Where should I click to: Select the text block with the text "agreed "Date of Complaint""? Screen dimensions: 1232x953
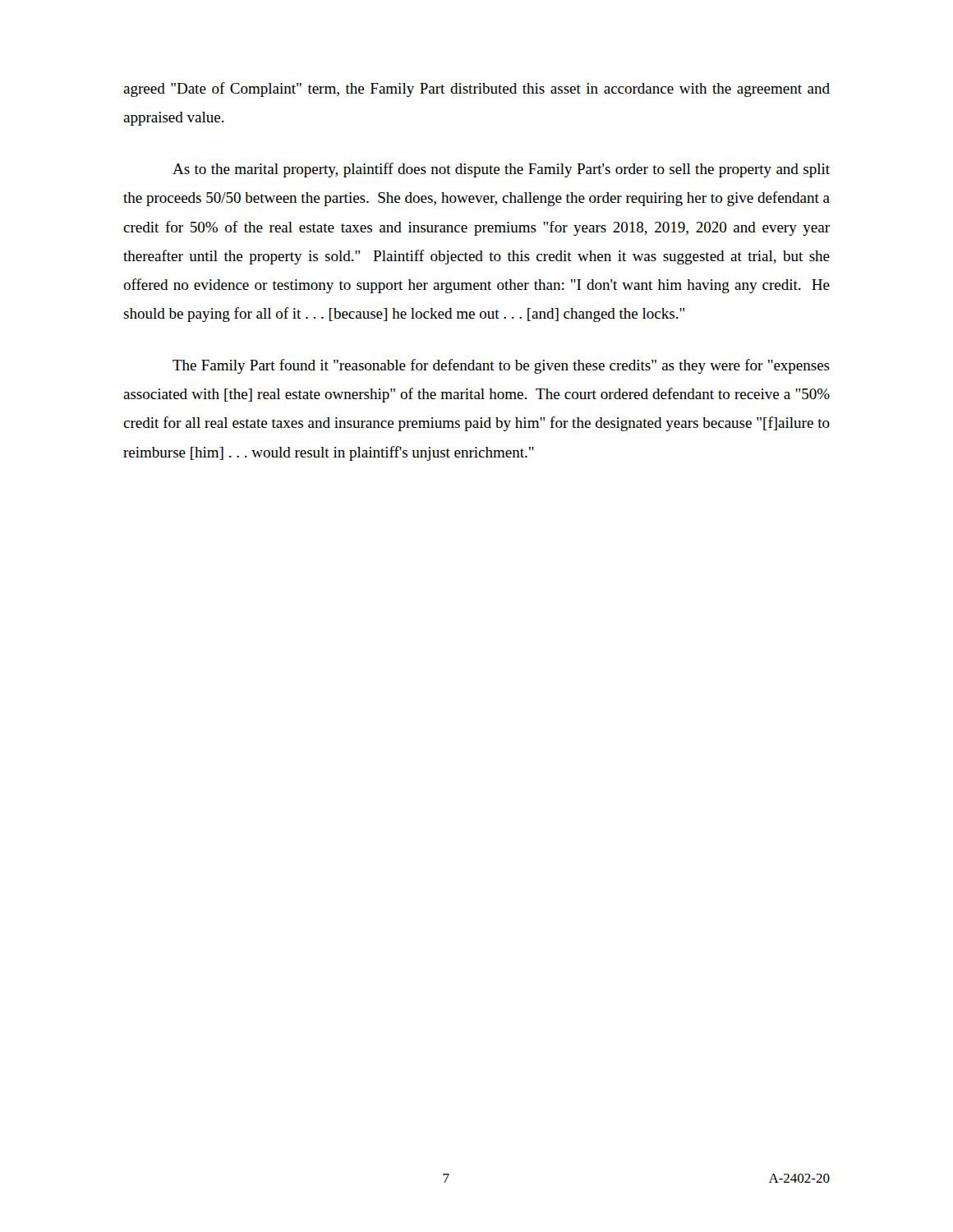click(476, 103)
